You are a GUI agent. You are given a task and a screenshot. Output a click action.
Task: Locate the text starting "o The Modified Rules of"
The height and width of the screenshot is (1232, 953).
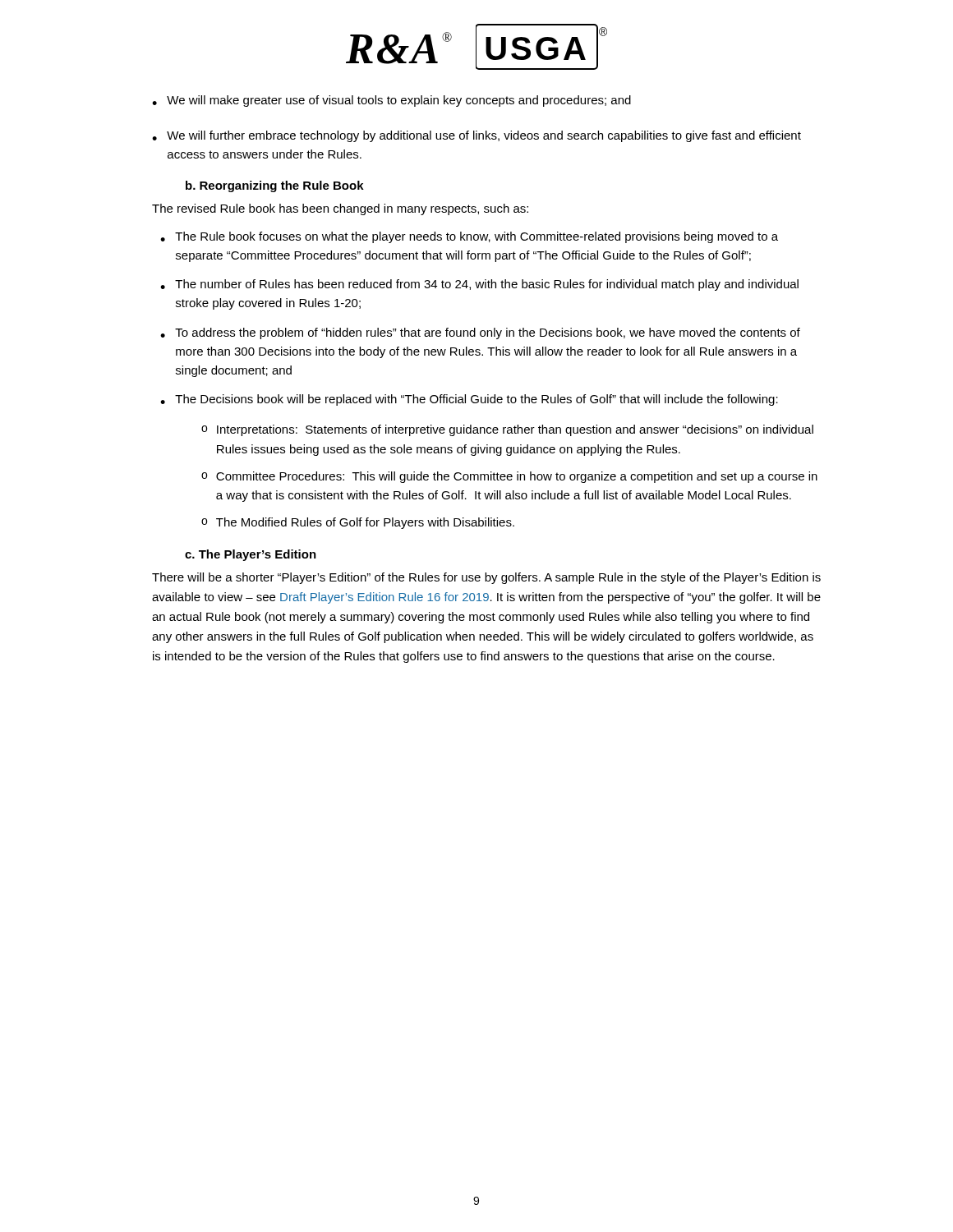[358, 522]
